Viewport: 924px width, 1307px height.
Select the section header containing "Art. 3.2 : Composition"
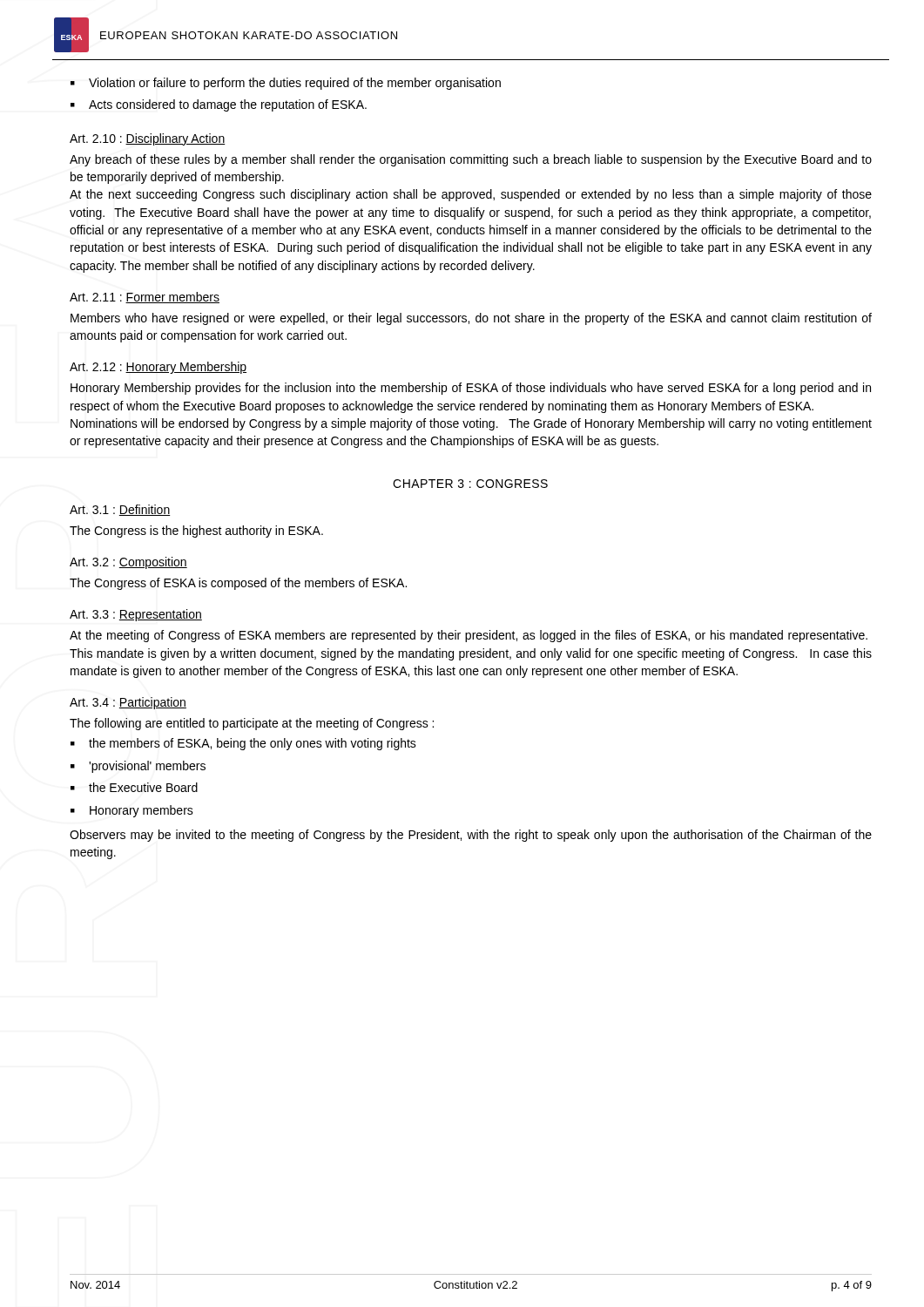[x=128, y=562]
